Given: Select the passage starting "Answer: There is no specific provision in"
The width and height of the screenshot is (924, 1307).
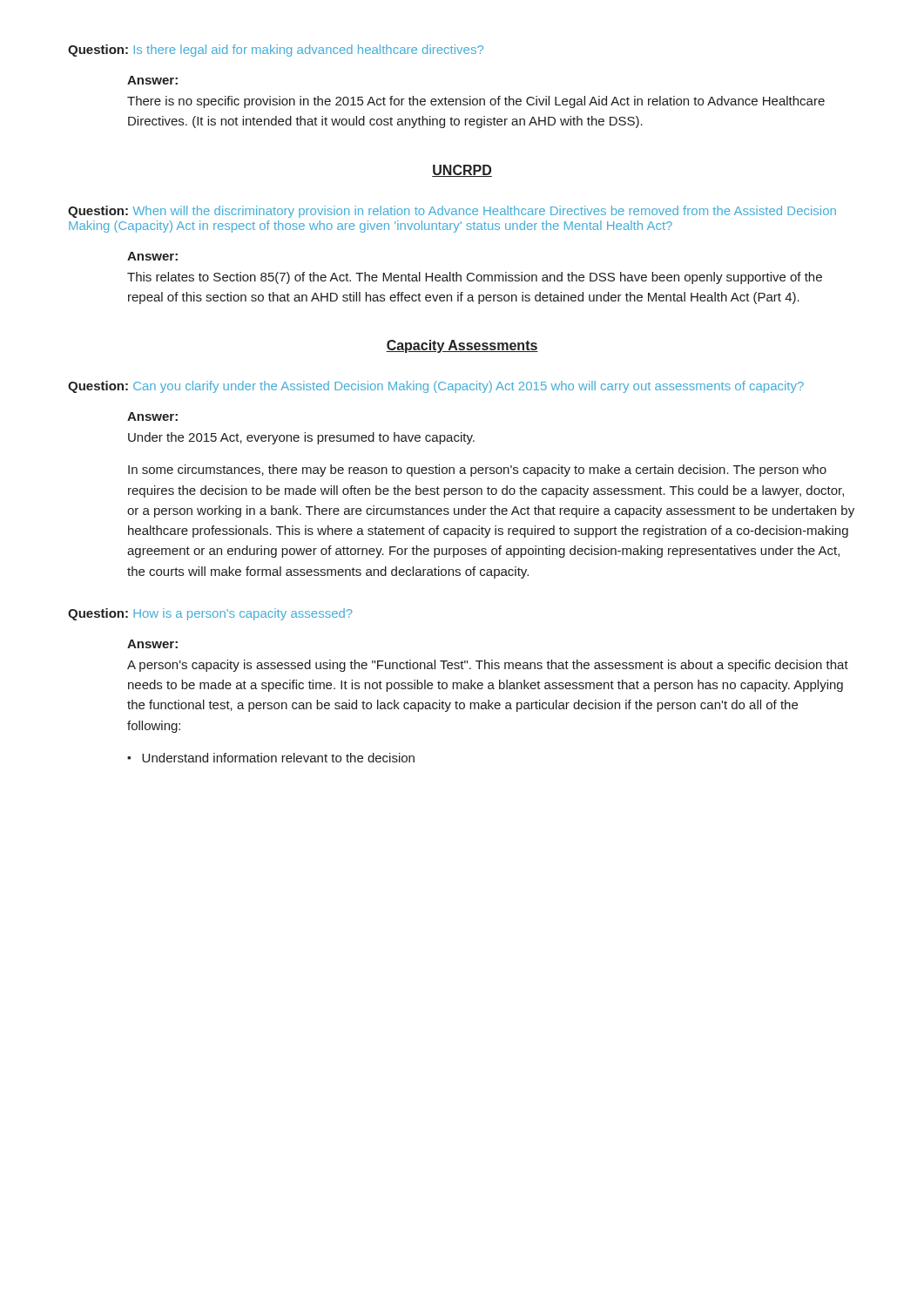Looking at the screenshot, I should pyautogui.click(x=492, y=102).
